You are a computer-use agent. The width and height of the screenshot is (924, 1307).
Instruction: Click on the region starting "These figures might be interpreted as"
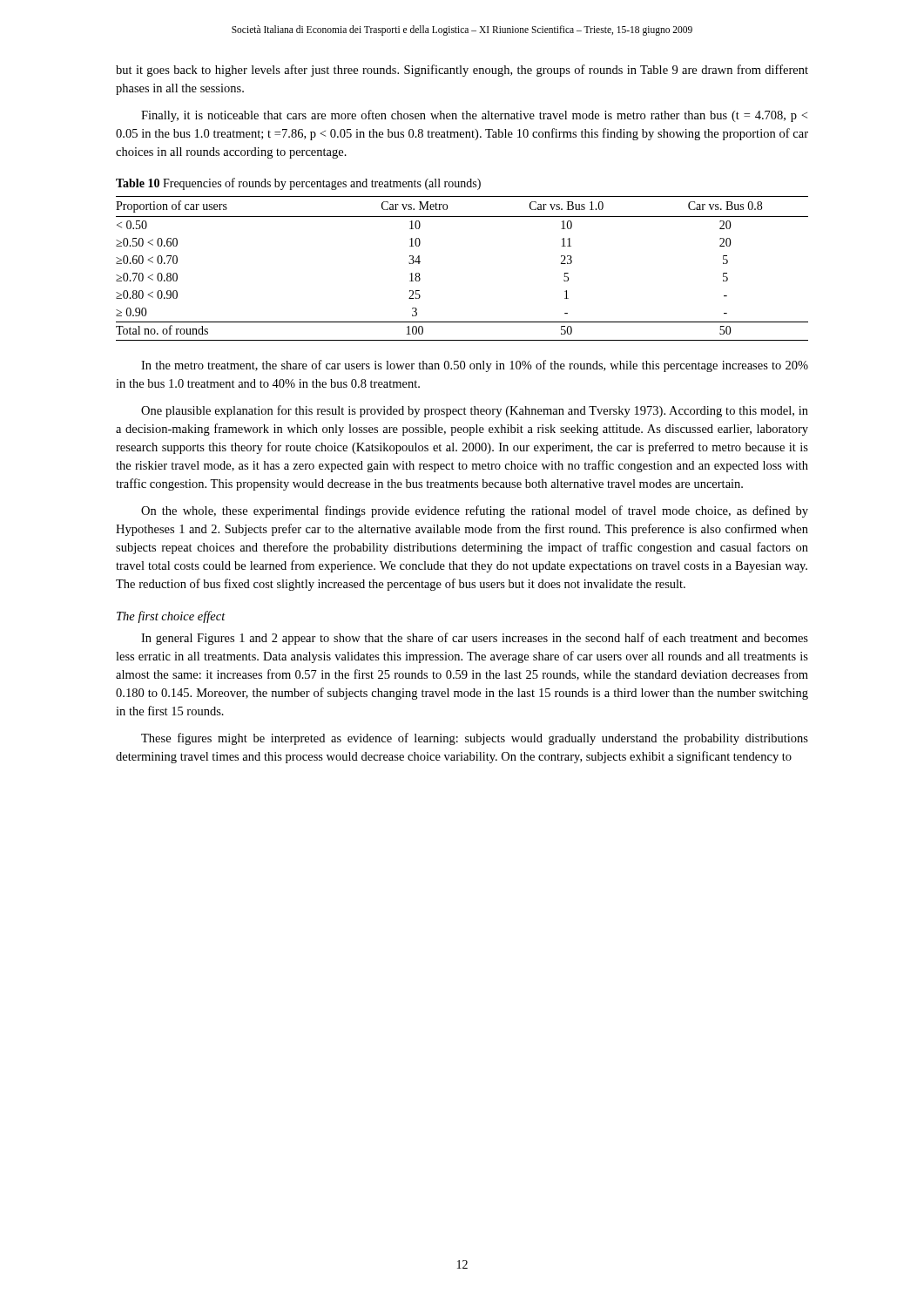coord(462,748)
